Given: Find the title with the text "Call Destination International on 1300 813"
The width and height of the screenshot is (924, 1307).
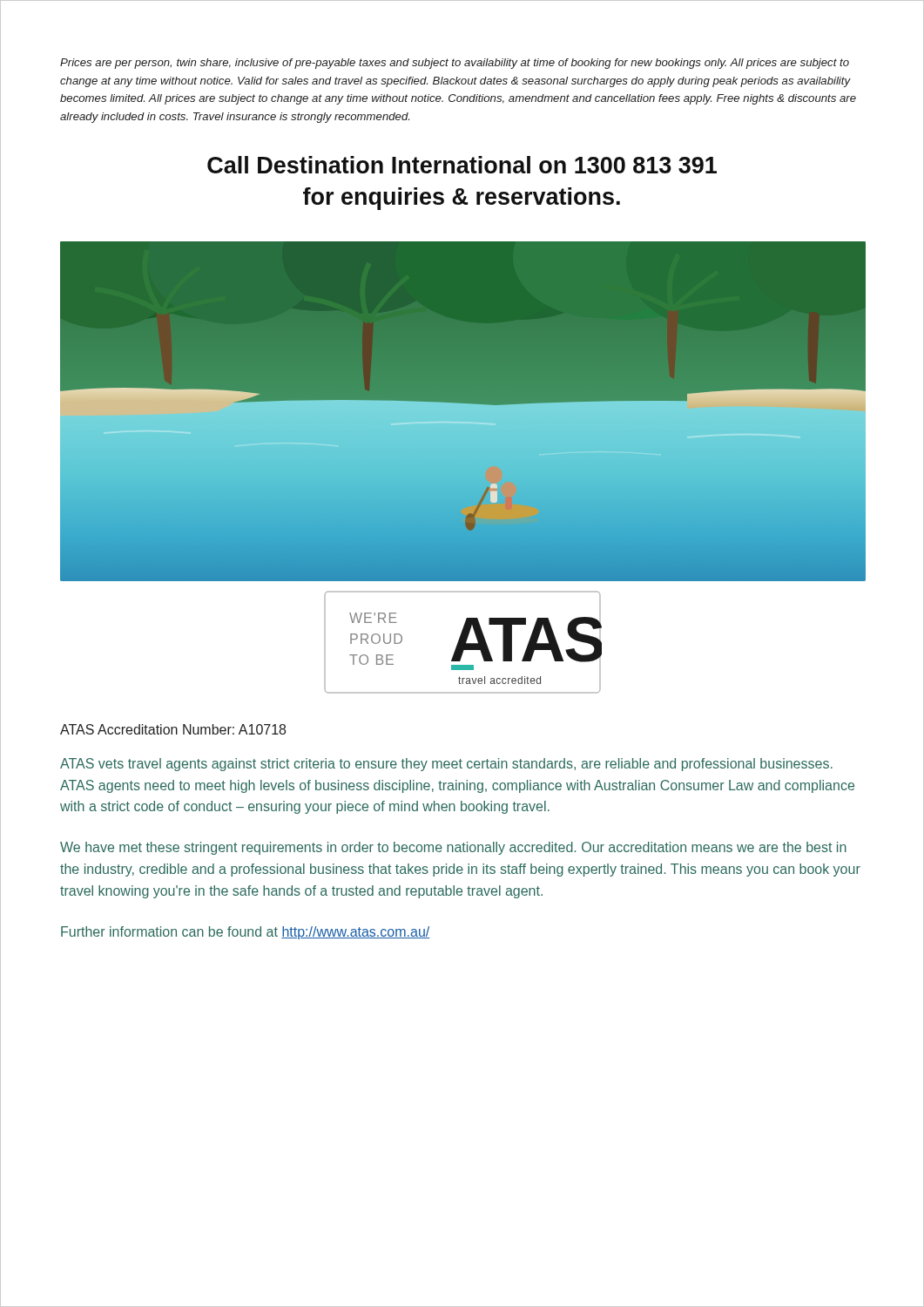Looking at the screenshot, I should pos(462,182).
